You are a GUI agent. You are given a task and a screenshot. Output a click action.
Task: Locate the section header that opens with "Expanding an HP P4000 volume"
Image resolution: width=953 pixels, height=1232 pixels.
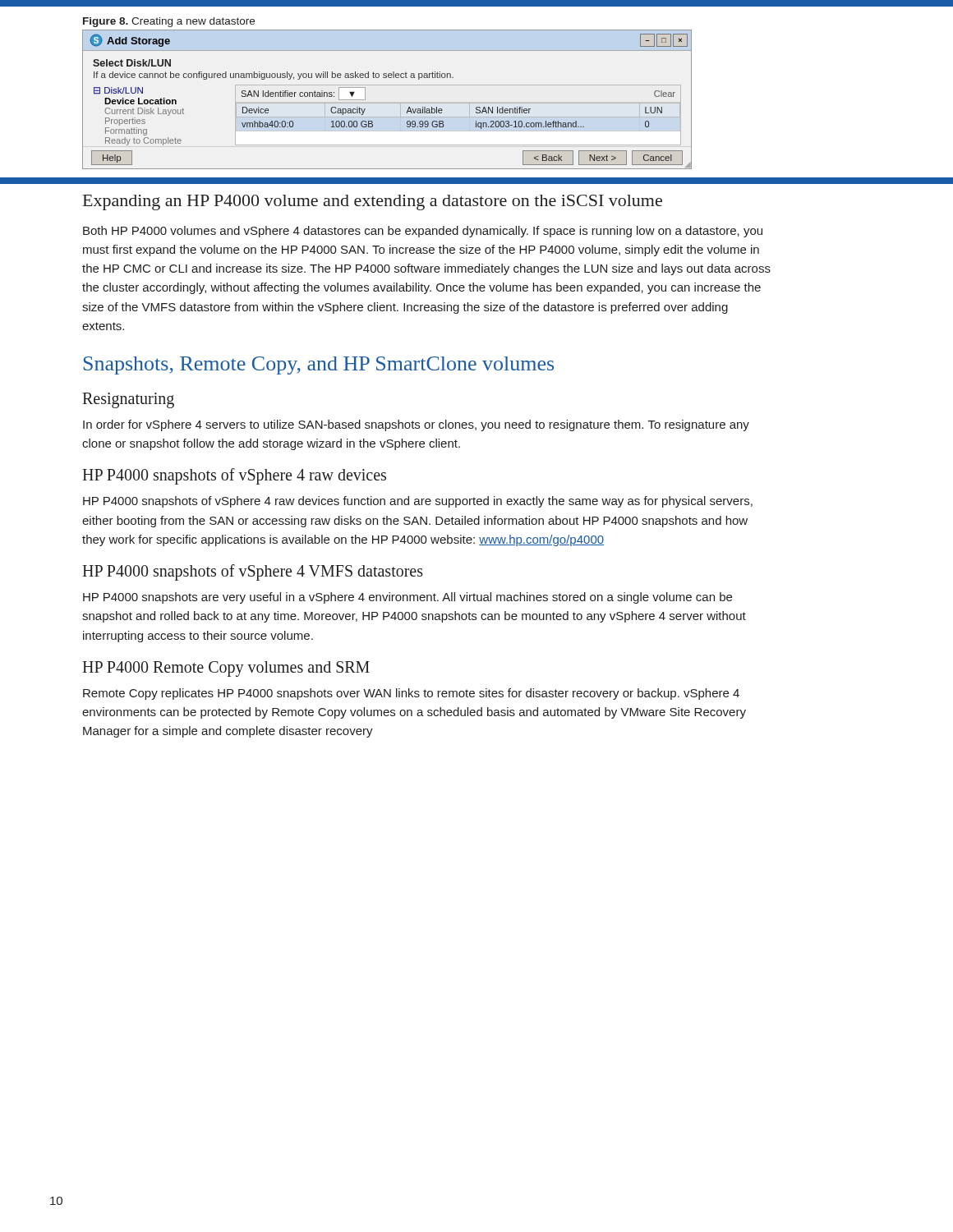[372, 200]
